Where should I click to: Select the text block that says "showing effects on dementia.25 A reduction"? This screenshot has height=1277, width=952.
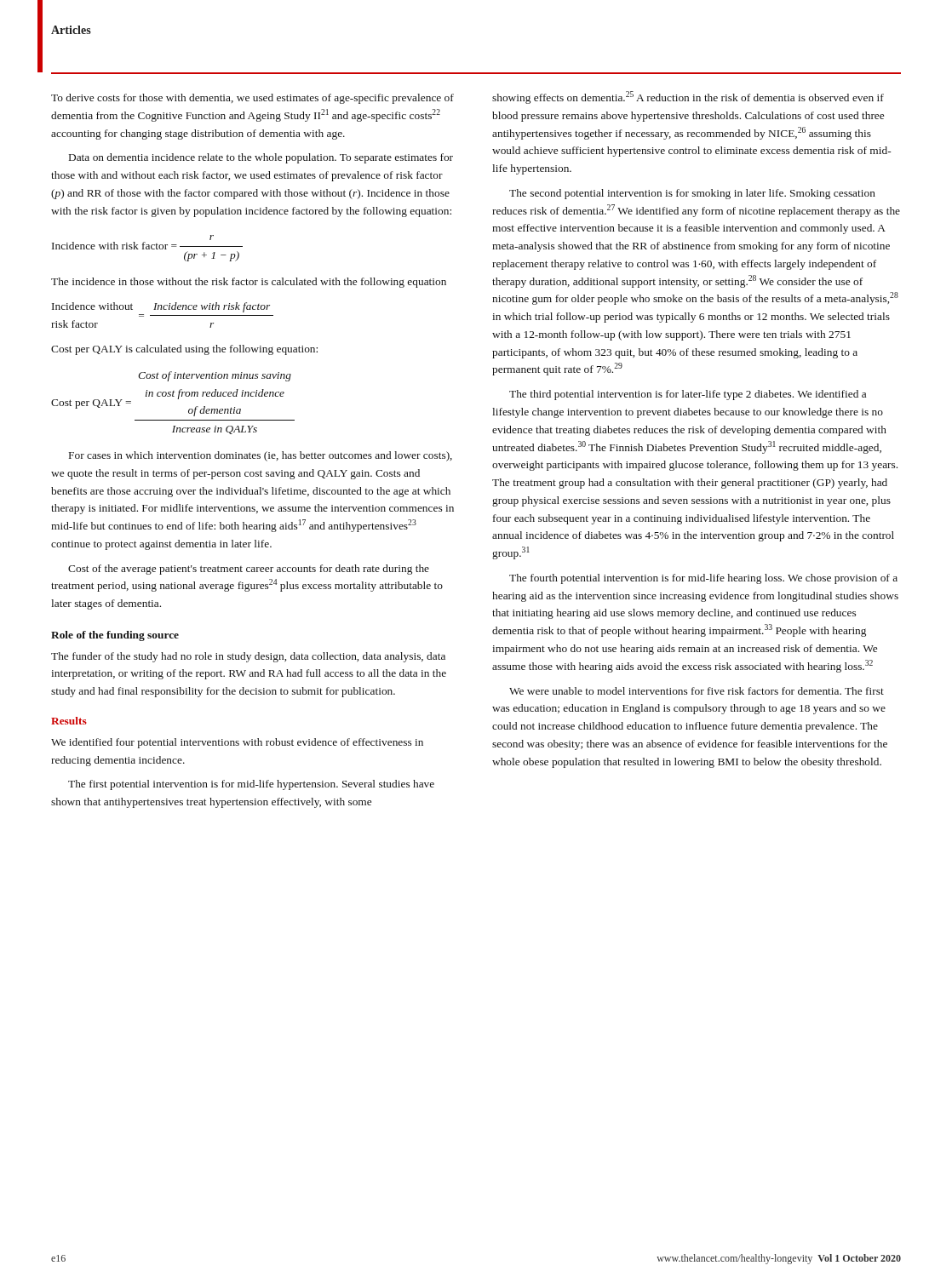697,134
